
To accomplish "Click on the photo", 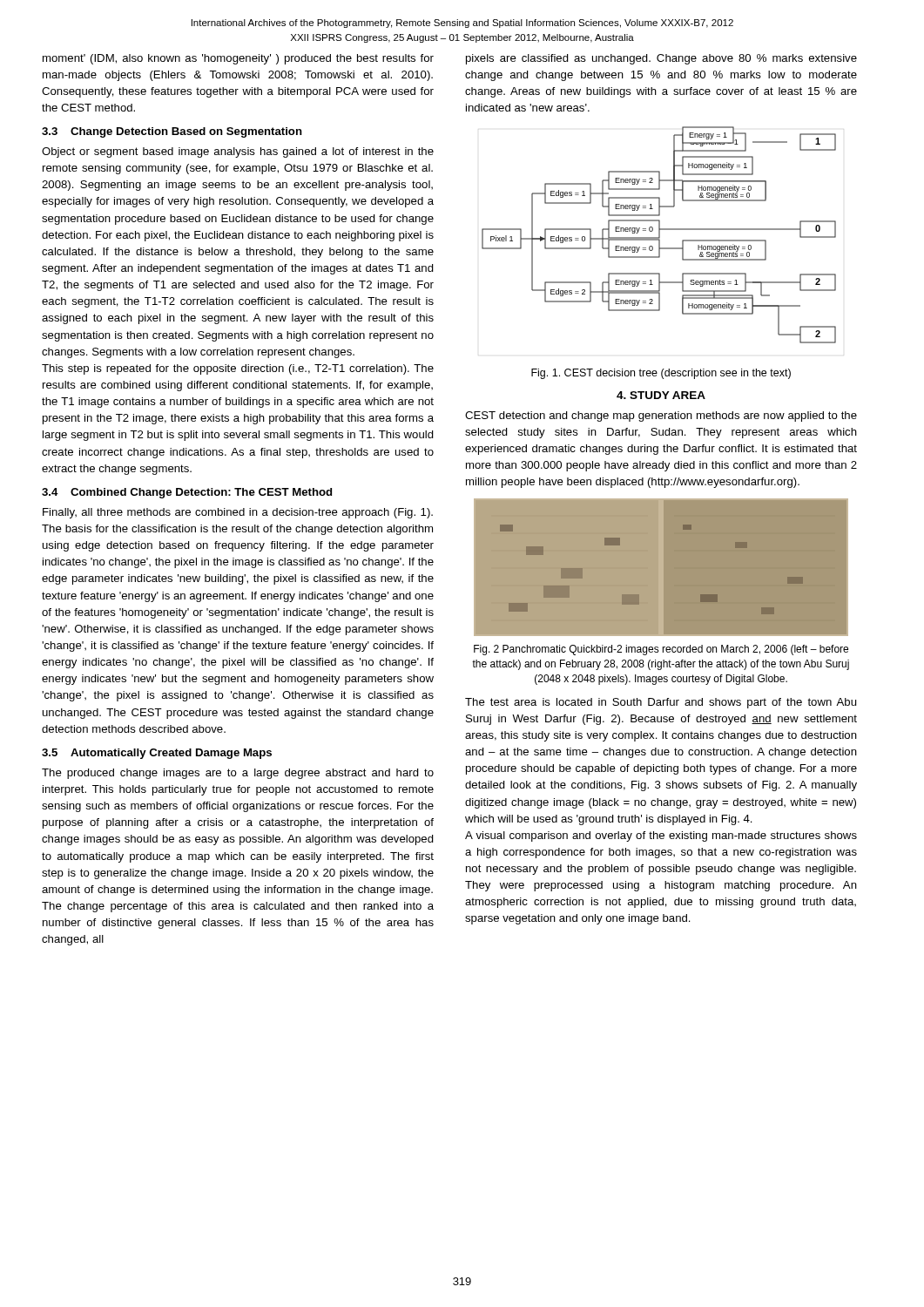I will 661,569.
